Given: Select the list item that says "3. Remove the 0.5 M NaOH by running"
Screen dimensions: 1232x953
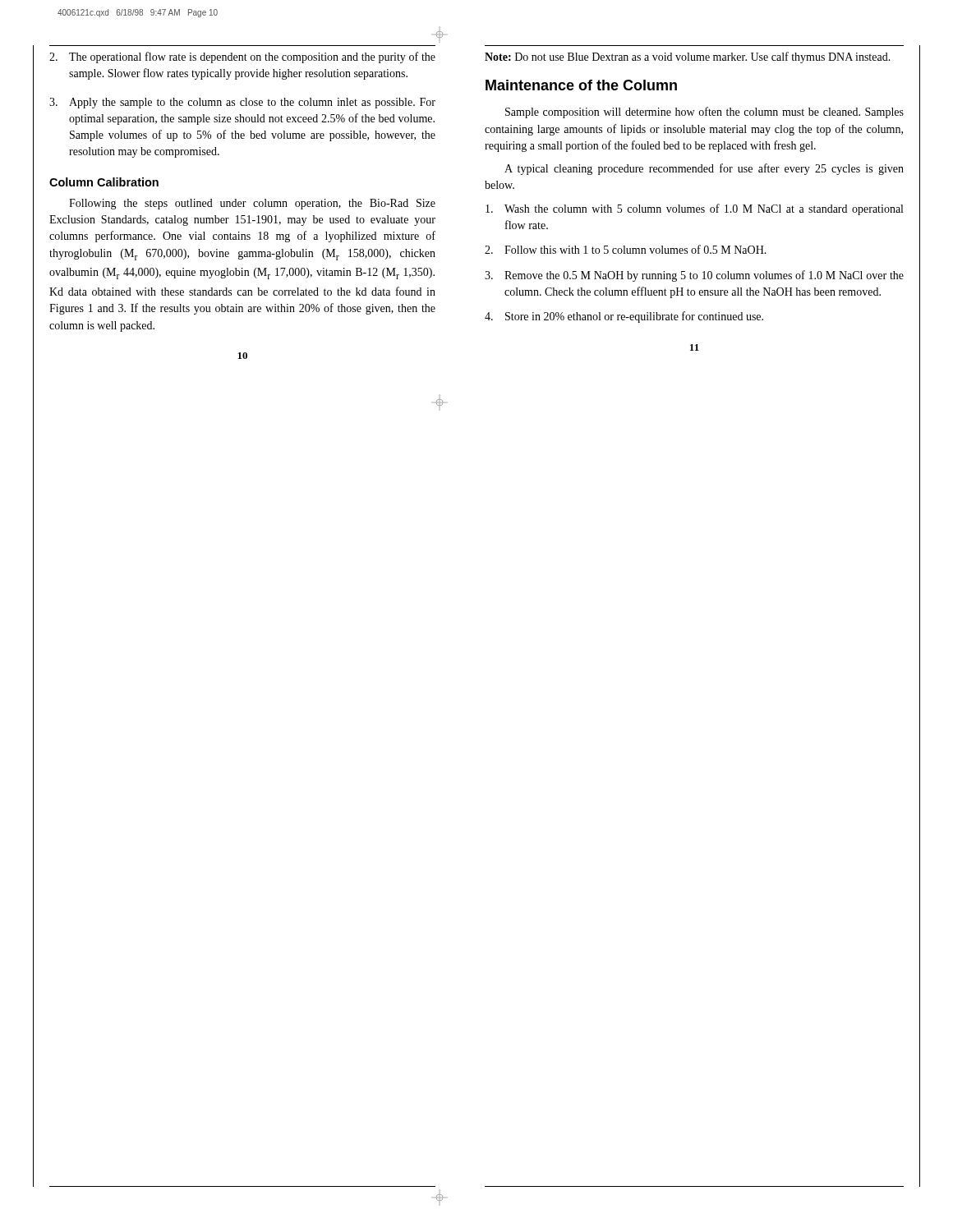Looking at the screenshot, I should (694, 284).
